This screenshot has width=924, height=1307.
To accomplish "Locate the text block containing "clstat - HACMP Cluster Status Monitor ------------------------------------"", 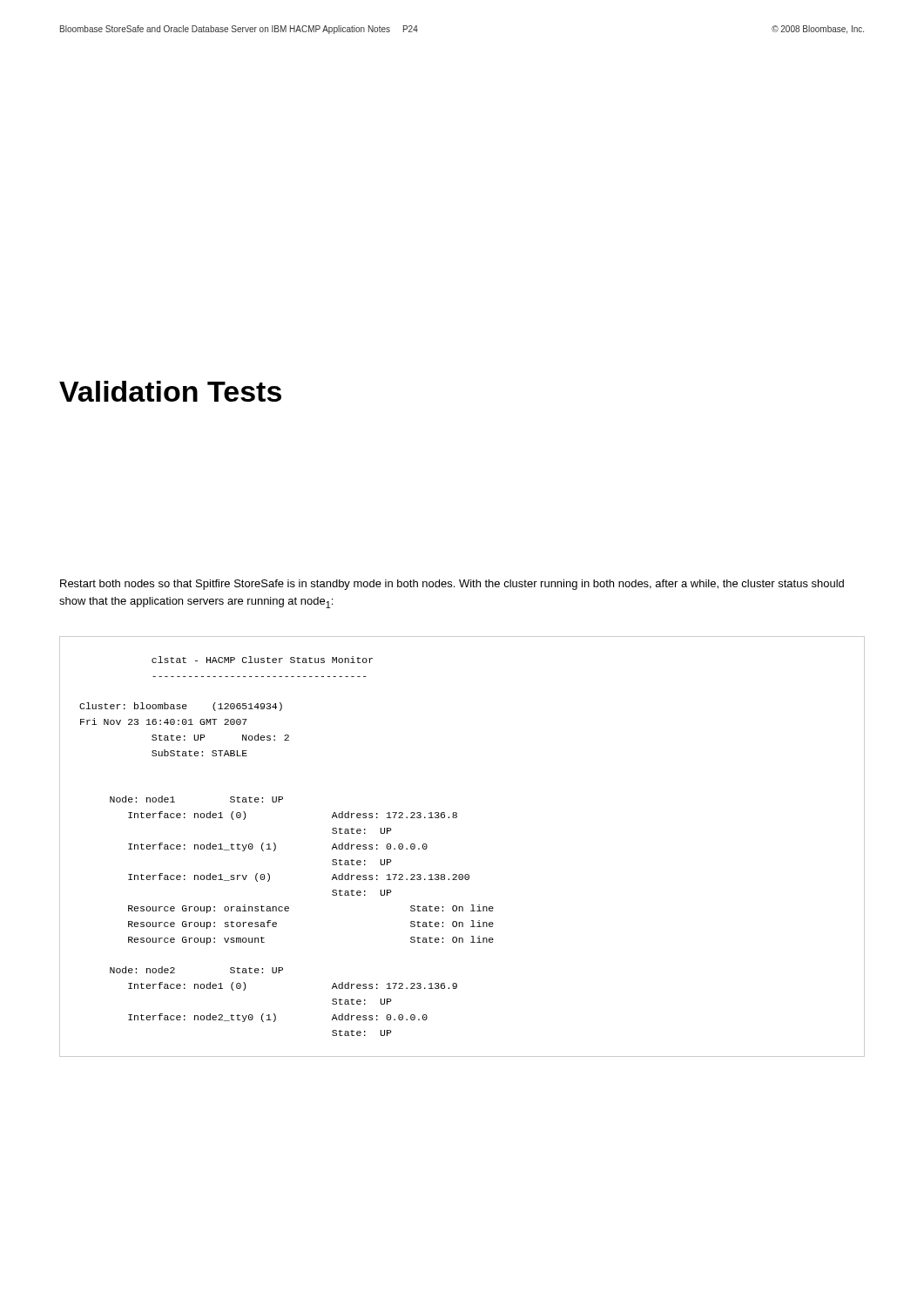I will point(262,660).
